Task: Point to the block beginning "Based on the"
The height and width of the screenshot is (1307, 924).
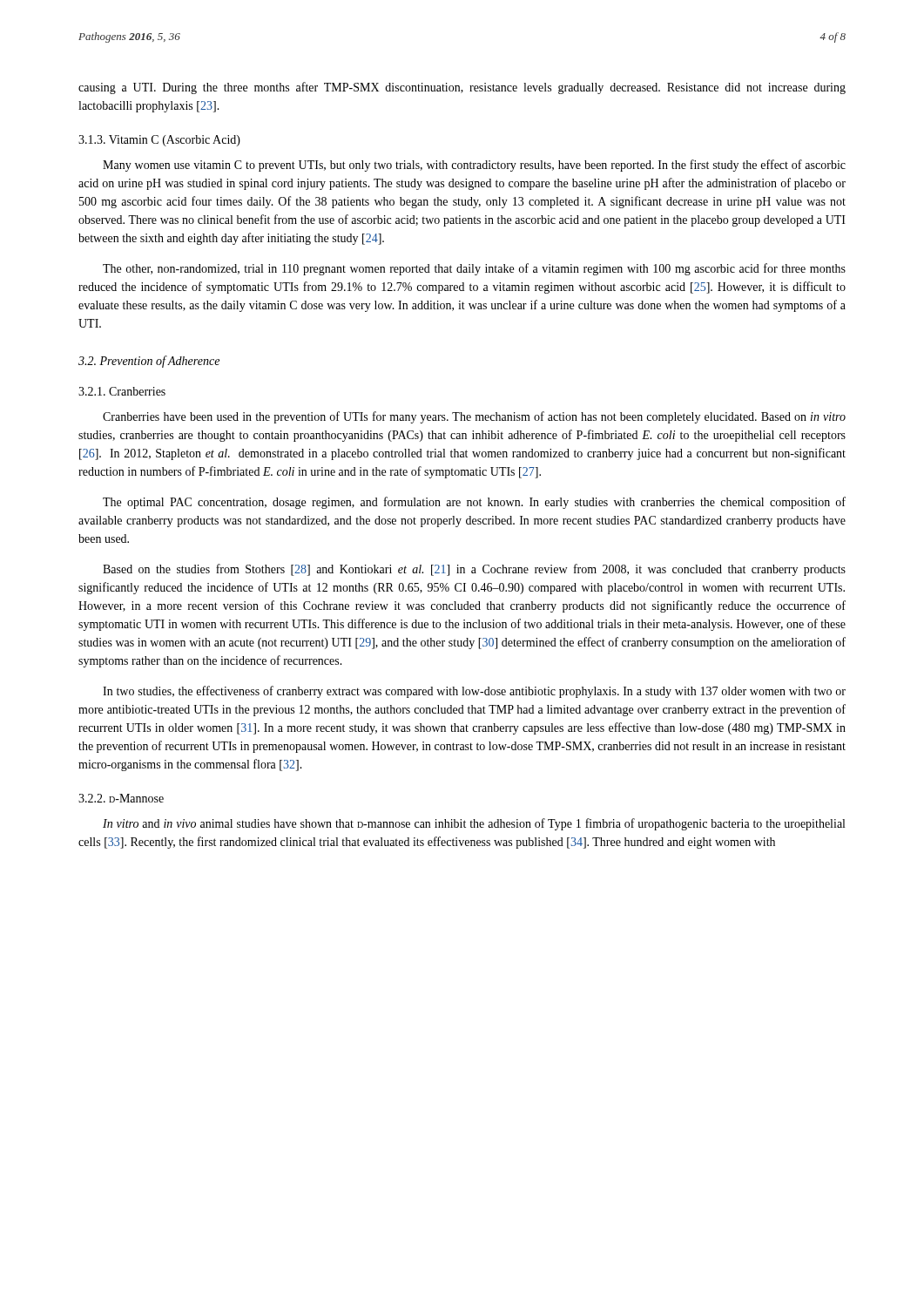Action: [x=462, y=615]
